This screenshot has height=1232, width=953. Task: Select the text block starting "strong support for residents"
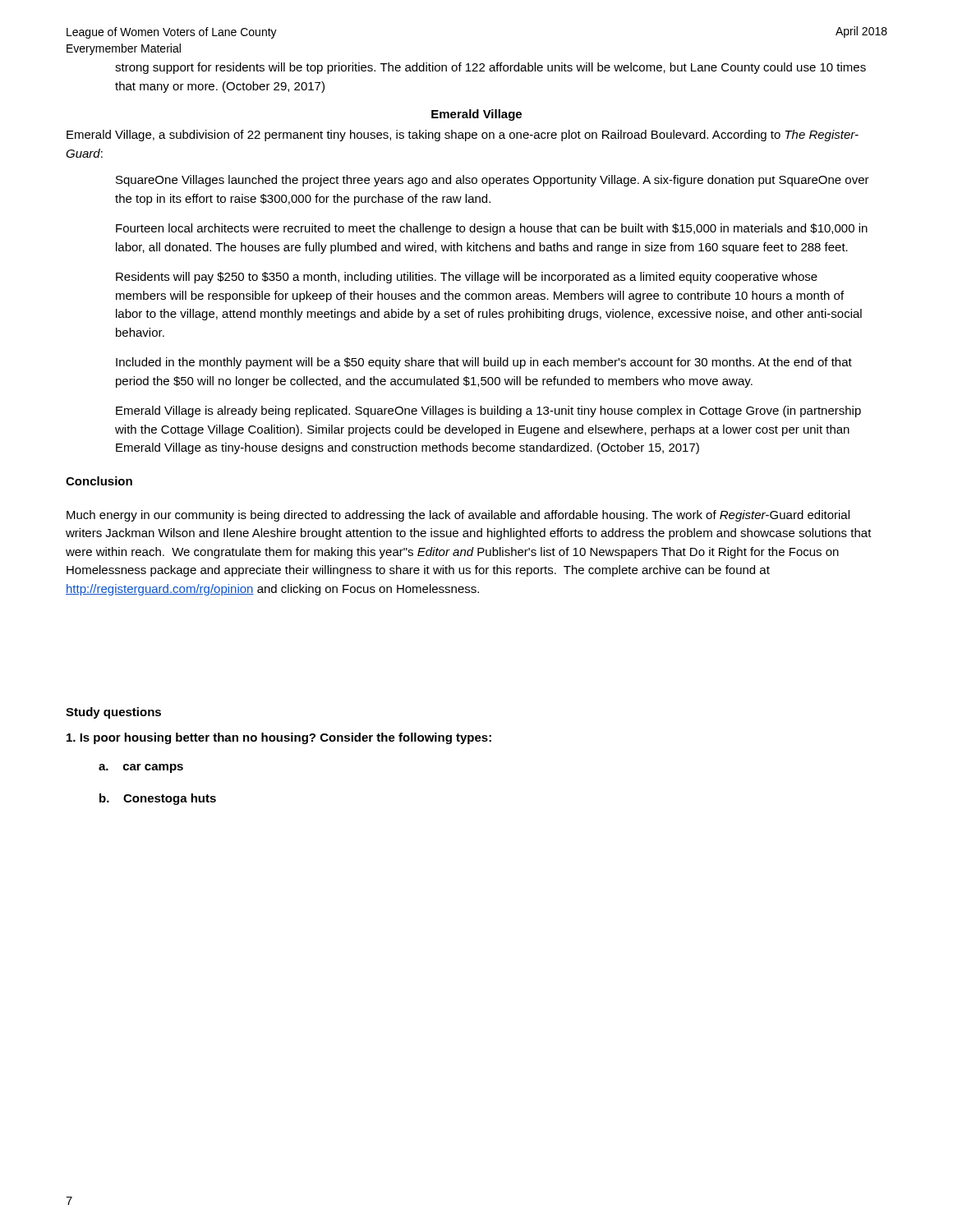(491, 76)
